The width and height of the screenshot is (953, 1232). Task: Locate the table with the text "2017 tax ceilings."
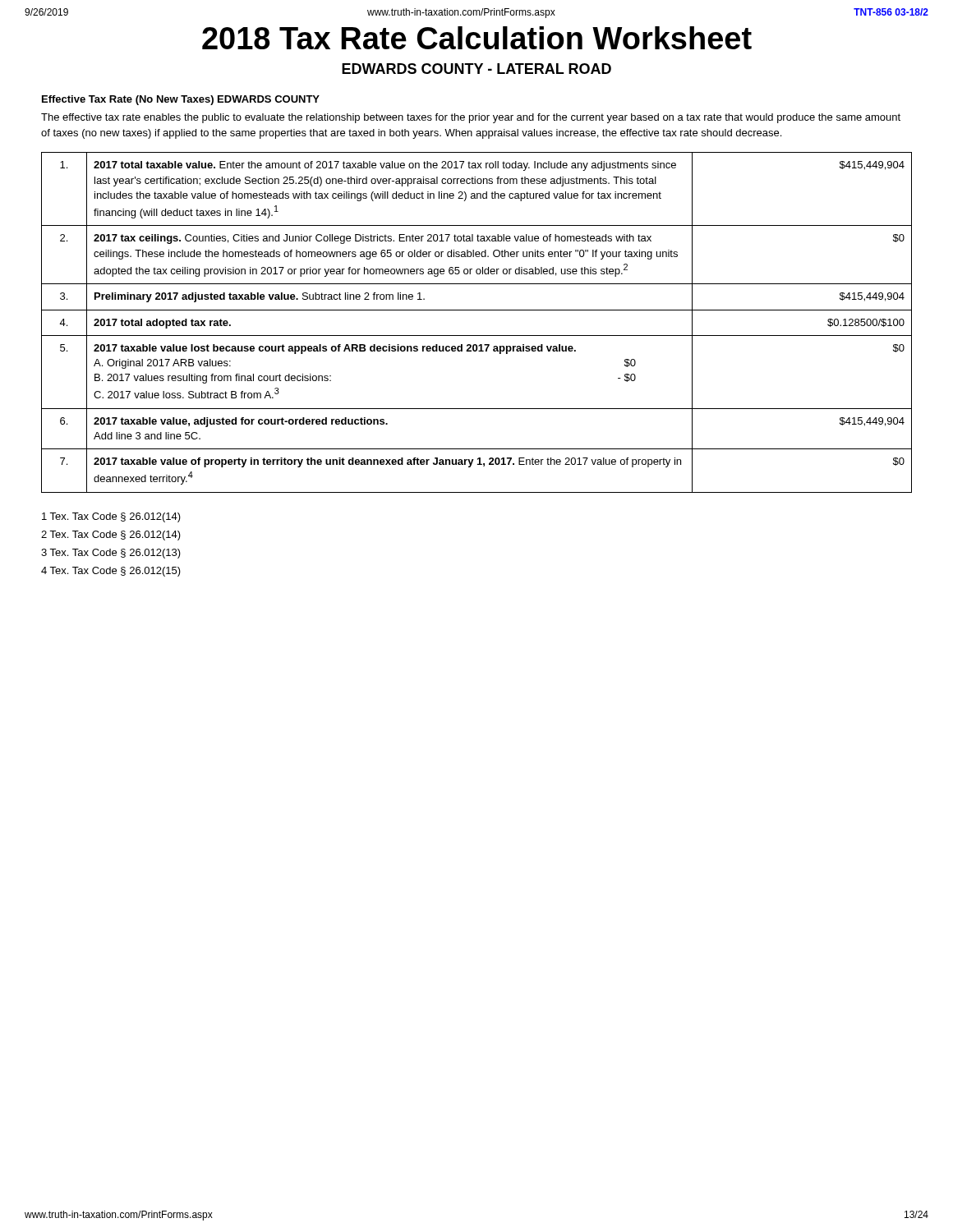[476, 322]
